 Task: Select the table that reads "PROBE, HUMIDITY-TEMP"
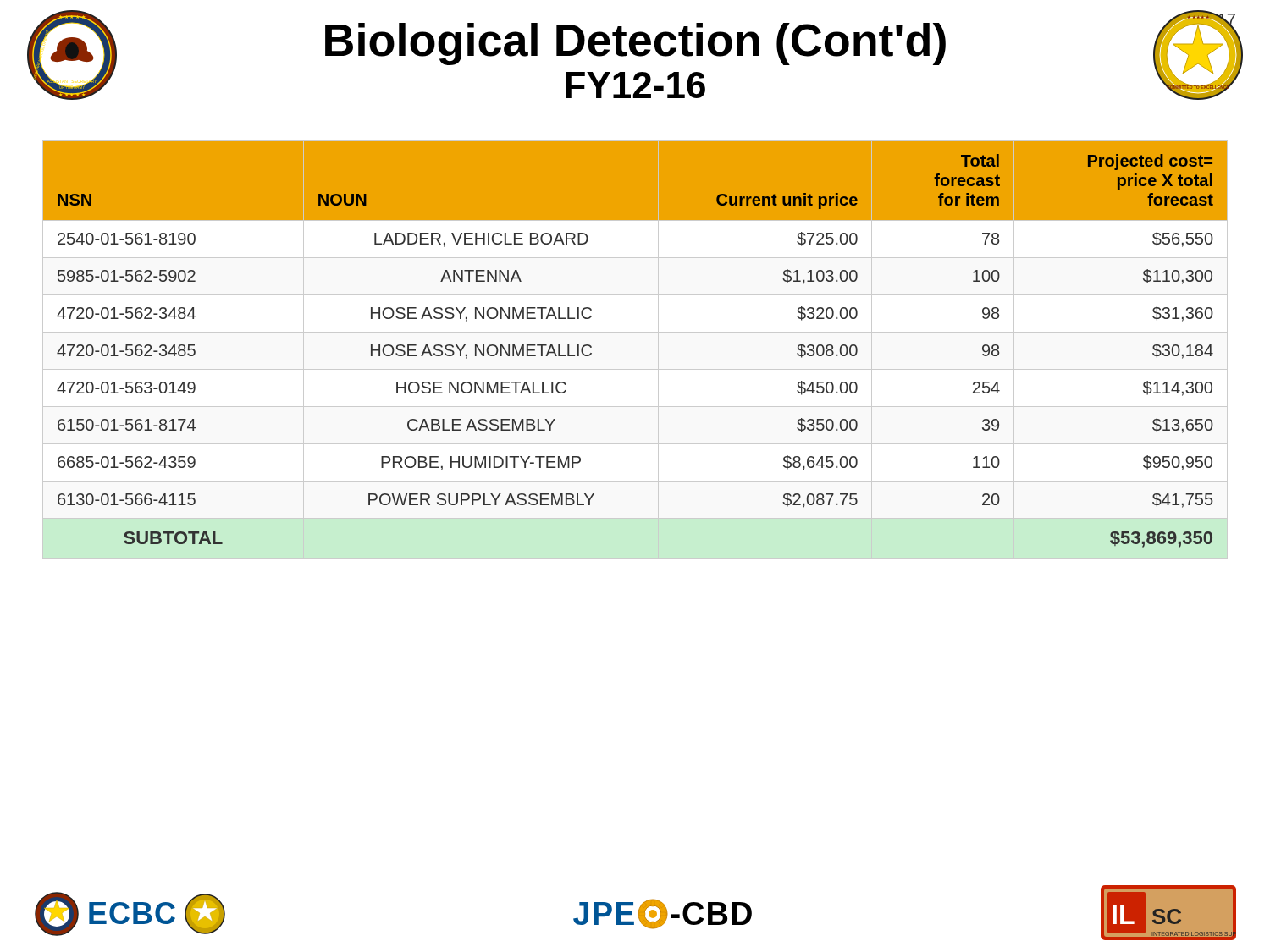[635, 349]
